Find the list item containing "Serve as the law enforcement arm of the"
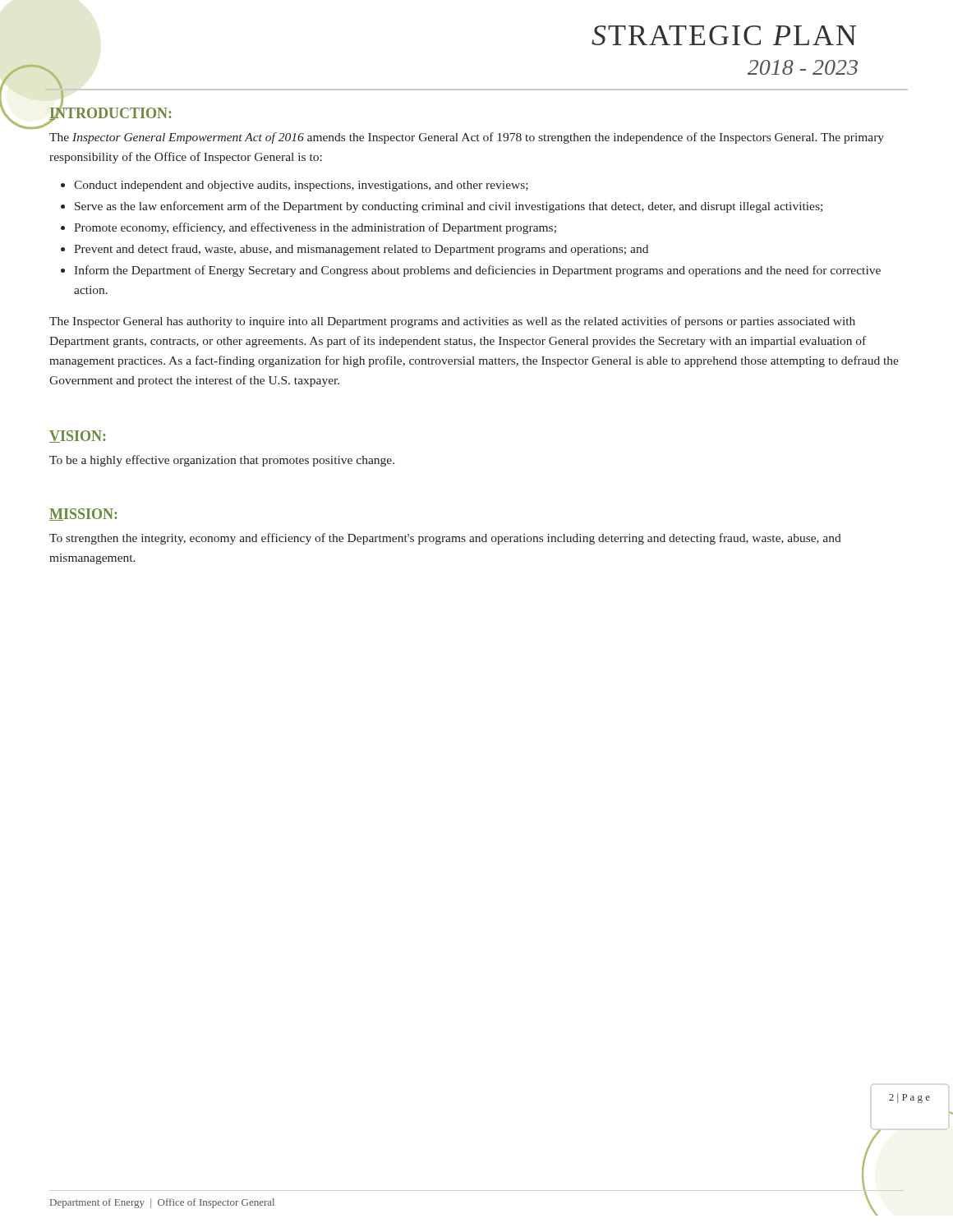Screen dimensions: 1232x953 pos(476,206)
